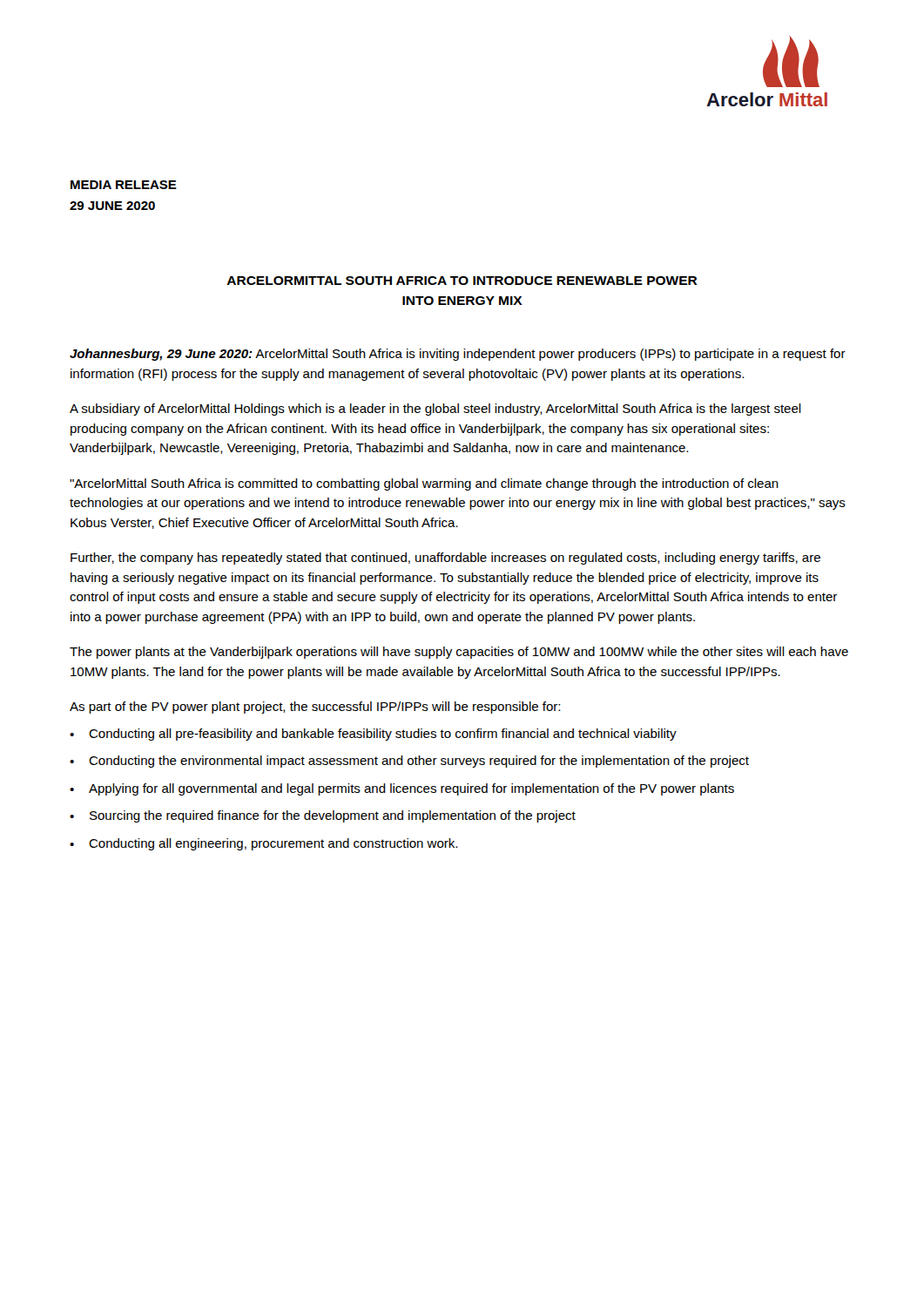This screenshot has width=924, height=1307.
Task: Find the region starting "• Conducting all engineering, procurement and construction"
Action: pyautogui.click(x=462, y=844)
